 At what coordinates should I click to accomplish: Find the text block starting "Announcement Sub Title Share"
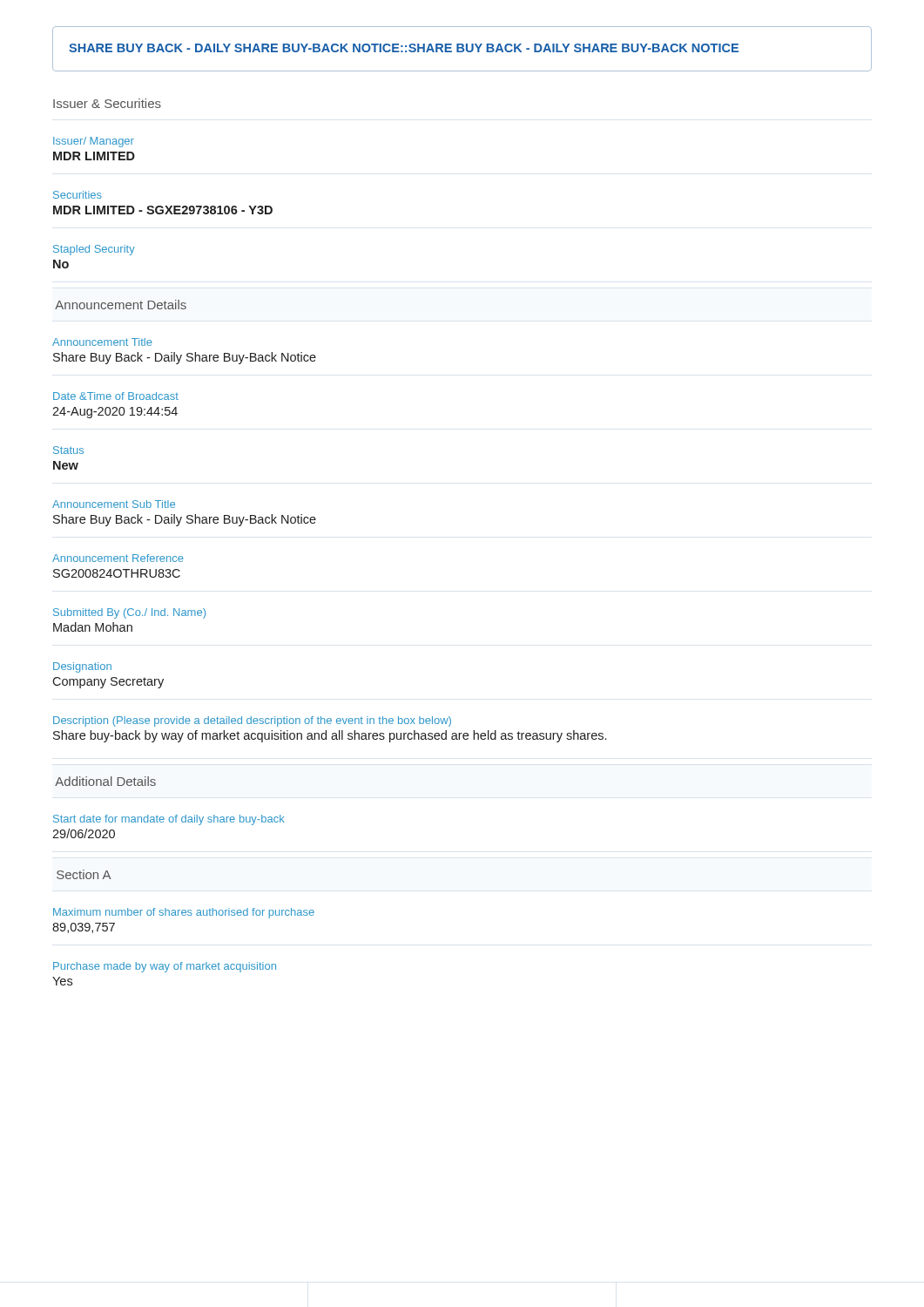click(114, 504)
